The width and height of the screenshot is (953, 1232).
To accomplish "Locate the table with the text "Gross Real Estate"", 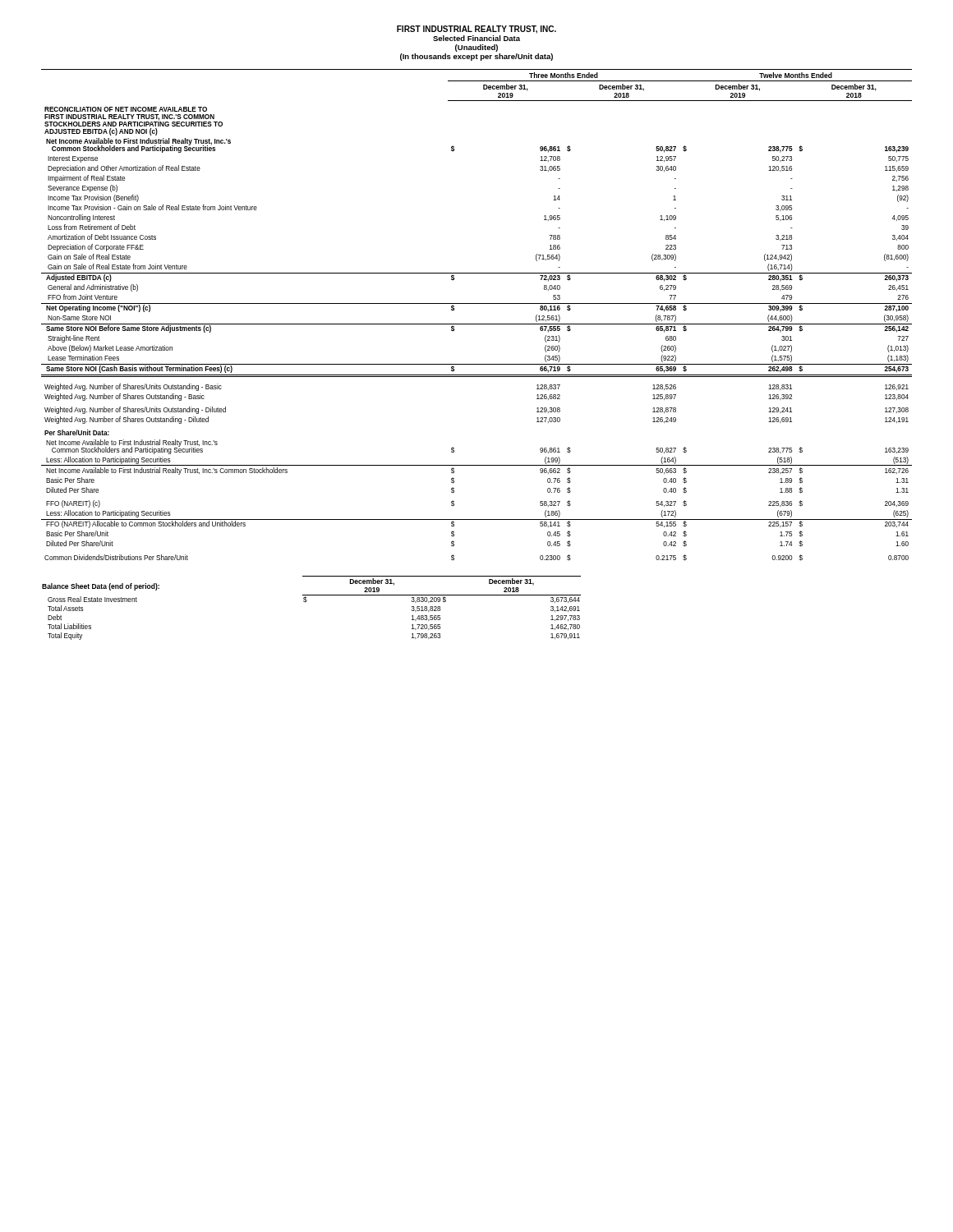I will pyautogui.click(x=476, y=608).
